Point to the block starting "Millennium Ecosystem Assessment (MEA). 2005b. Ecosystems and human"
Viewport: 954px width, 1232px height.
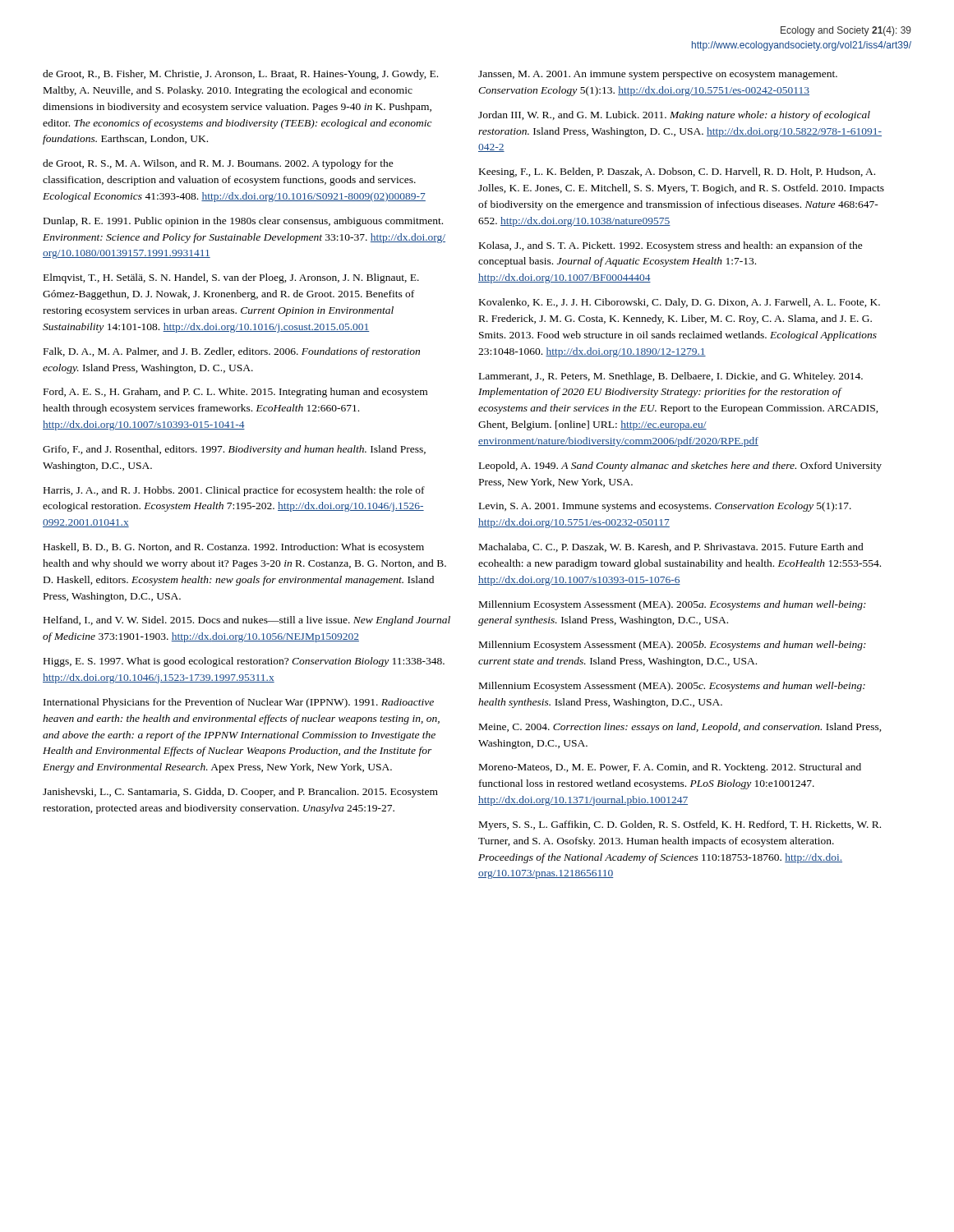(x=672, y=653)
